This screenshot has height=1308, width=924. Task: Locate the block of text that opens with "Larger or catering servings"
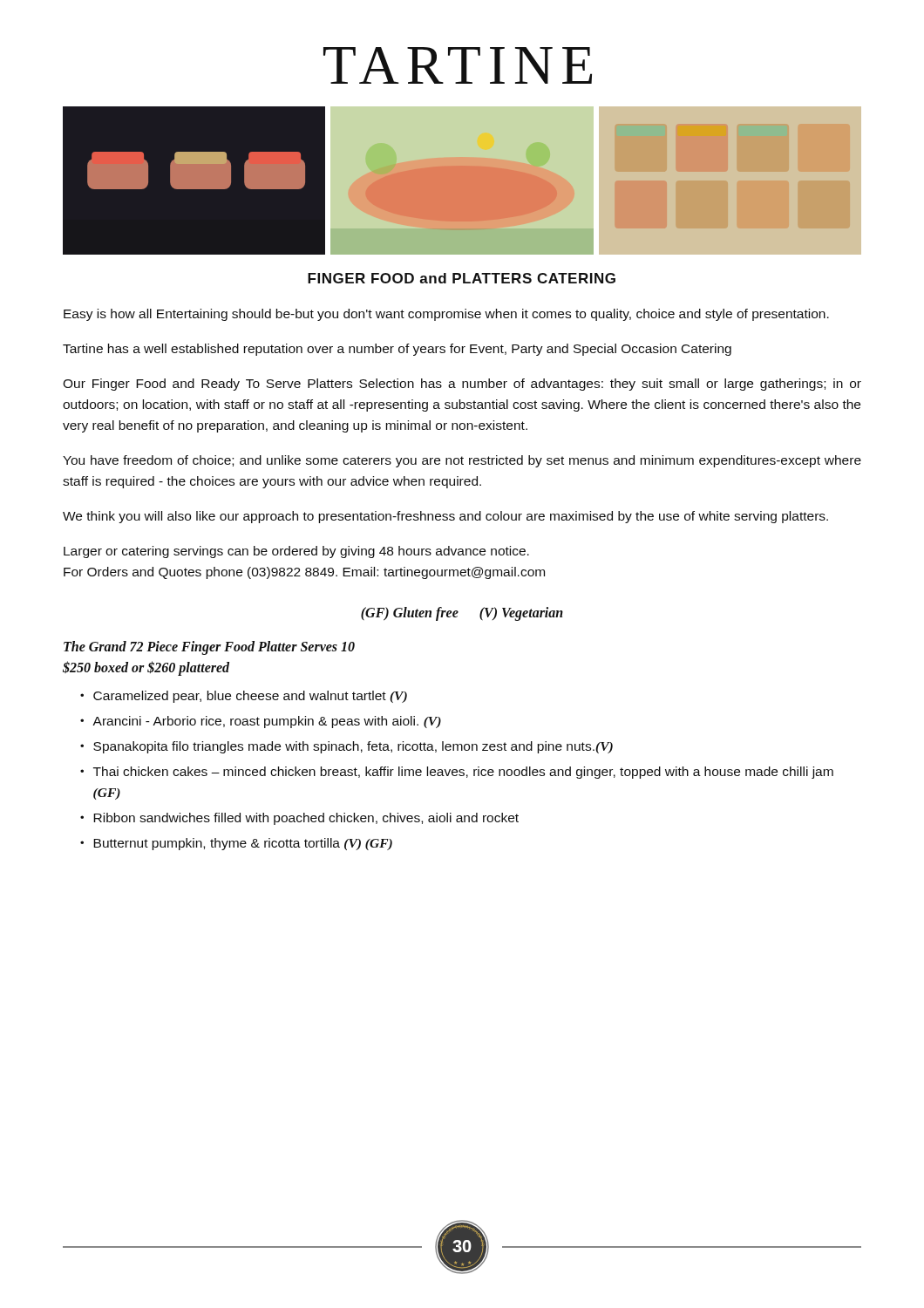pos(304,561)
